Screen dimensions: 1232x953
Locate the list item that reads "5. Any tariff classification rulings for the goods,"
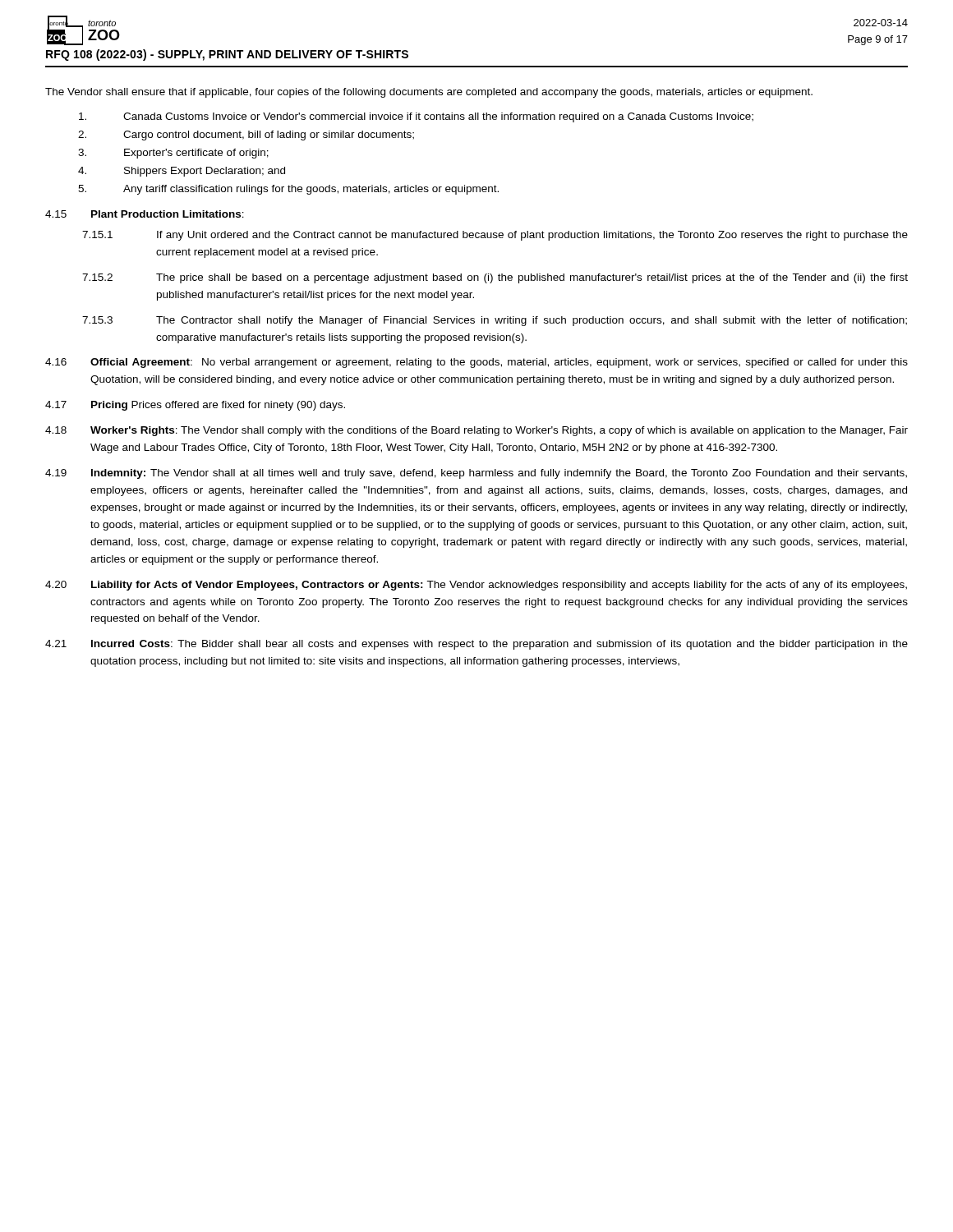coord(476,189)
